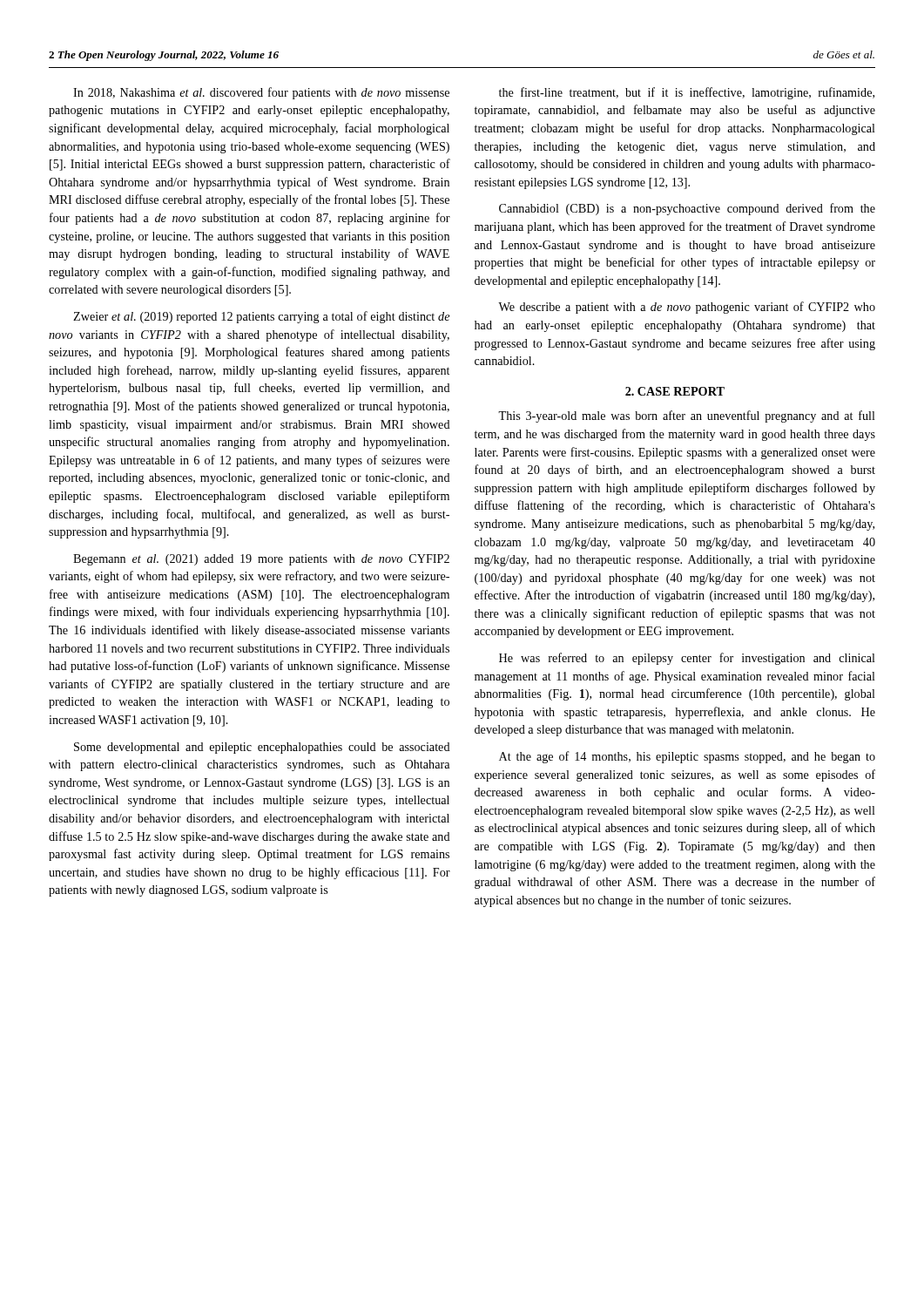924x1307 pixels.
Task: Select the region starting "the first-line treatment, but"
Action: point(675,137)
